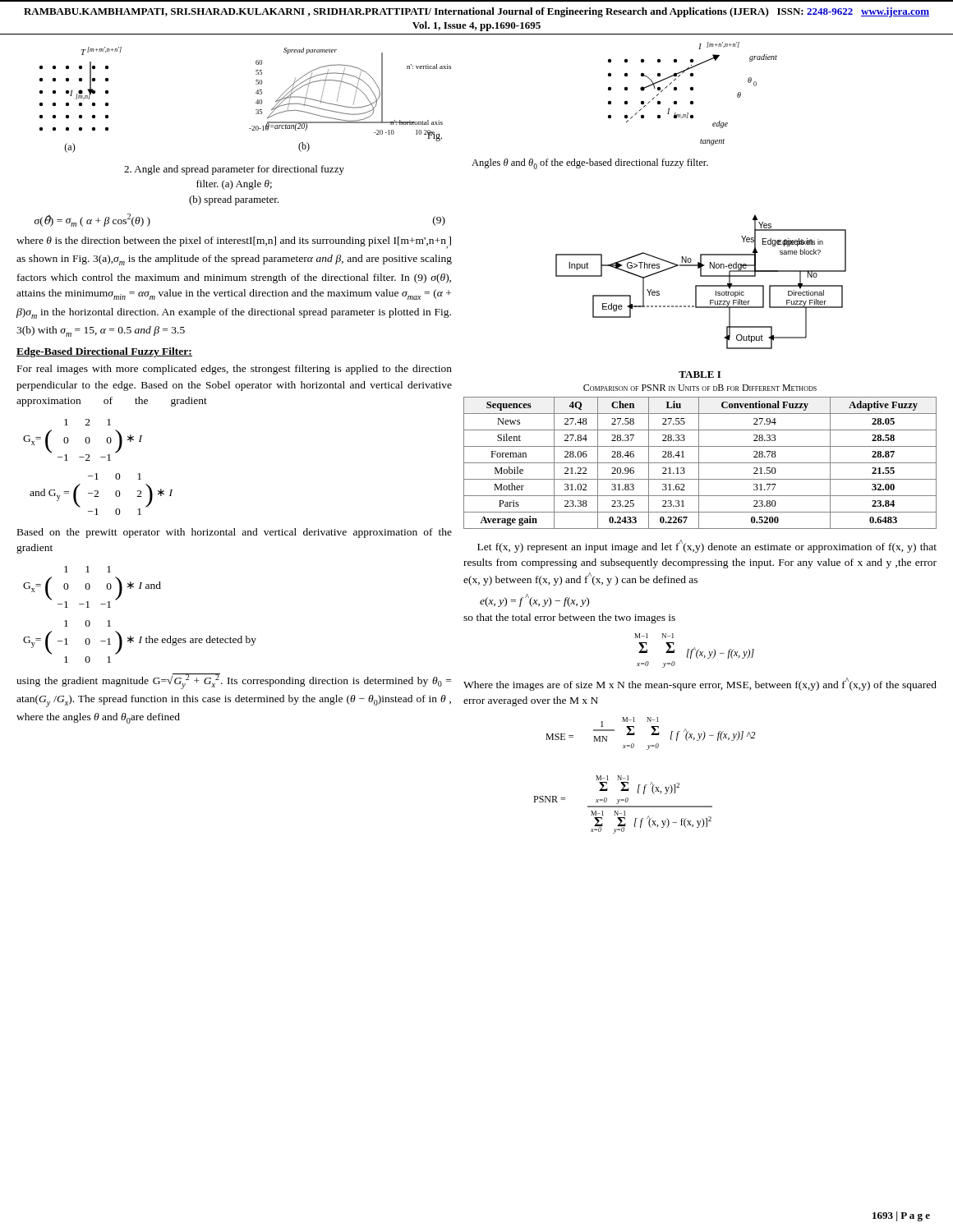953x1232 pixels.
Task: Point to the block beginning "Where the images are of"
Action: [x=700, y=691]
